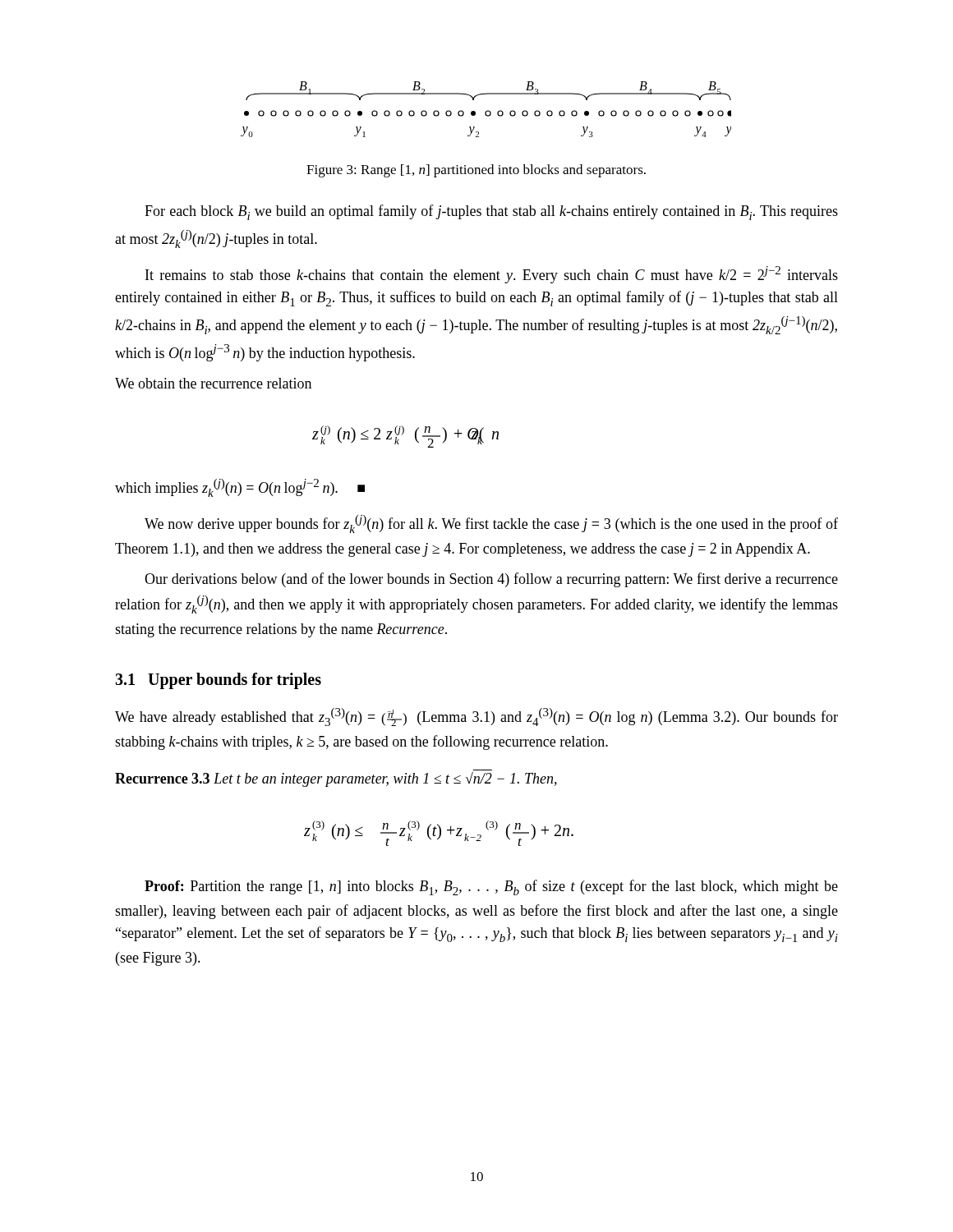Navigate to the region starting "Figure 3: Range"
Image resolution: width=953 pixels, height=1232 pixels.
tap(476, 170)
